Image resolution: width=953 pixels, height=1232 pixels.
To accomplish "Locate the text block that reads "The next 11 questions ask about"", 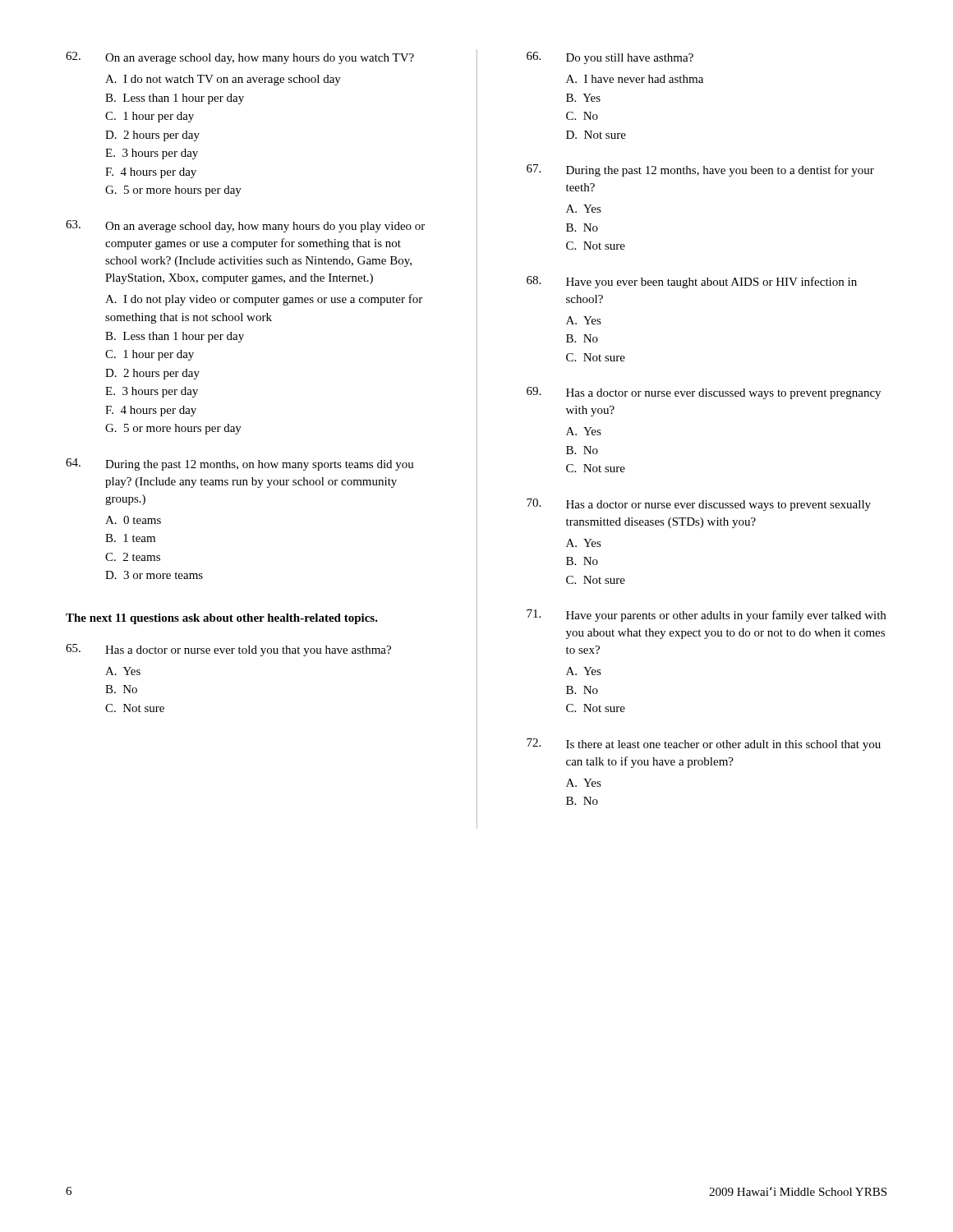I will click(x=222, y=617).
